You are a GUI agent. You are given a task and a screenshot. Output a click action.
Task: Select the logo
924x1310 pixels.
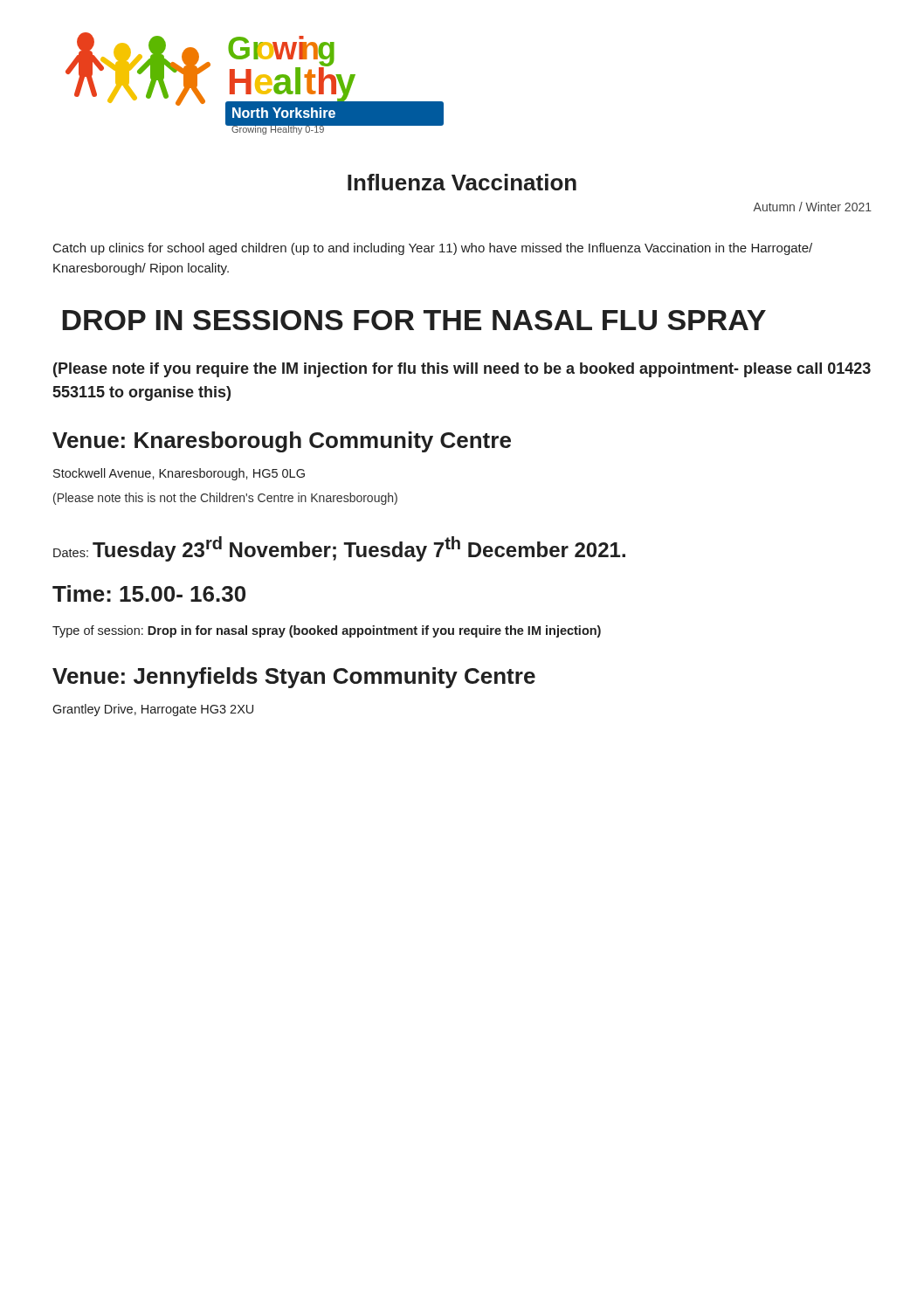[x=462, y=85]
